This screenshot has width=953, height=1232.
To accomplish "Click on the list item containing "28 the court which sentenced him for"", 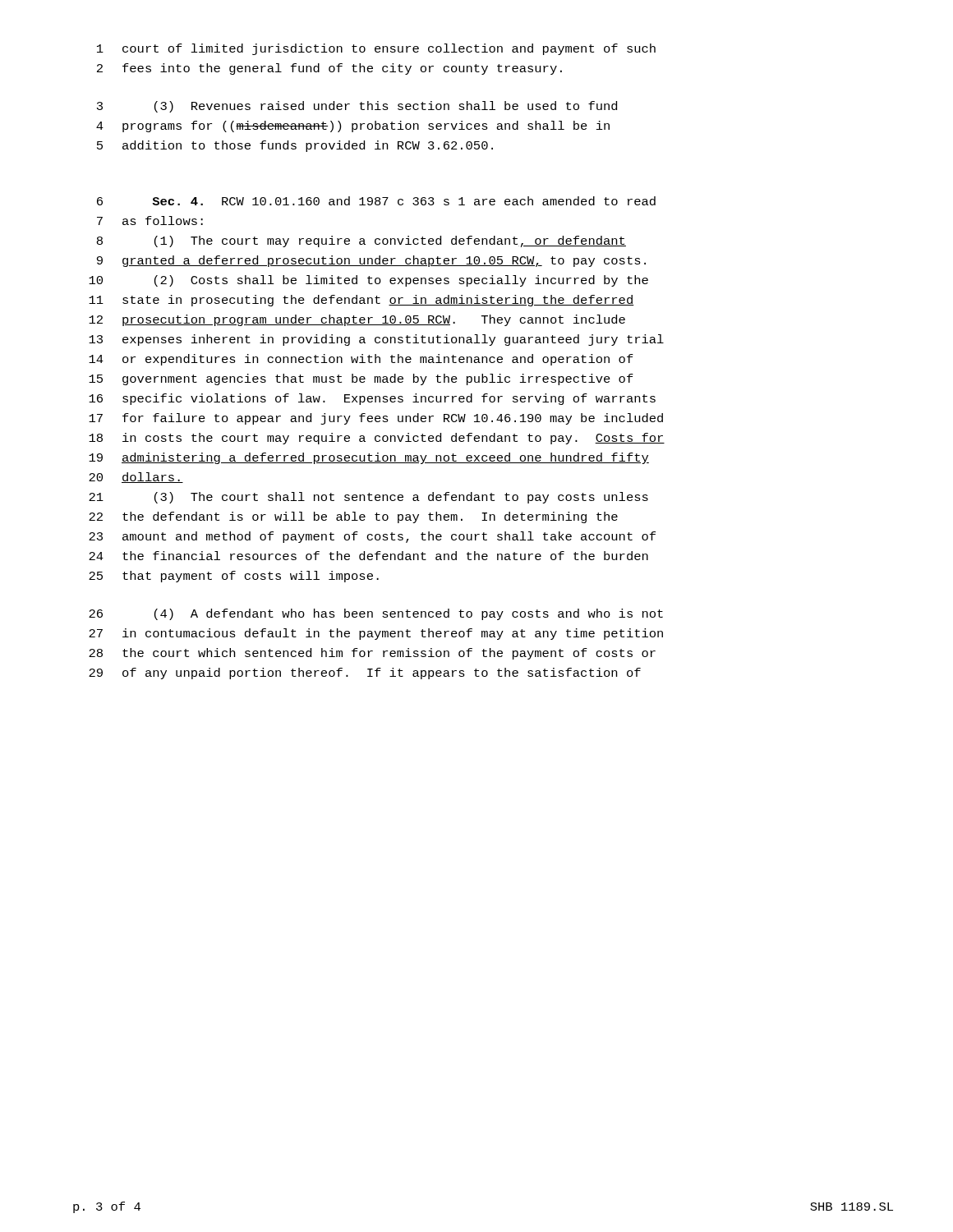I will click(483, 654).
